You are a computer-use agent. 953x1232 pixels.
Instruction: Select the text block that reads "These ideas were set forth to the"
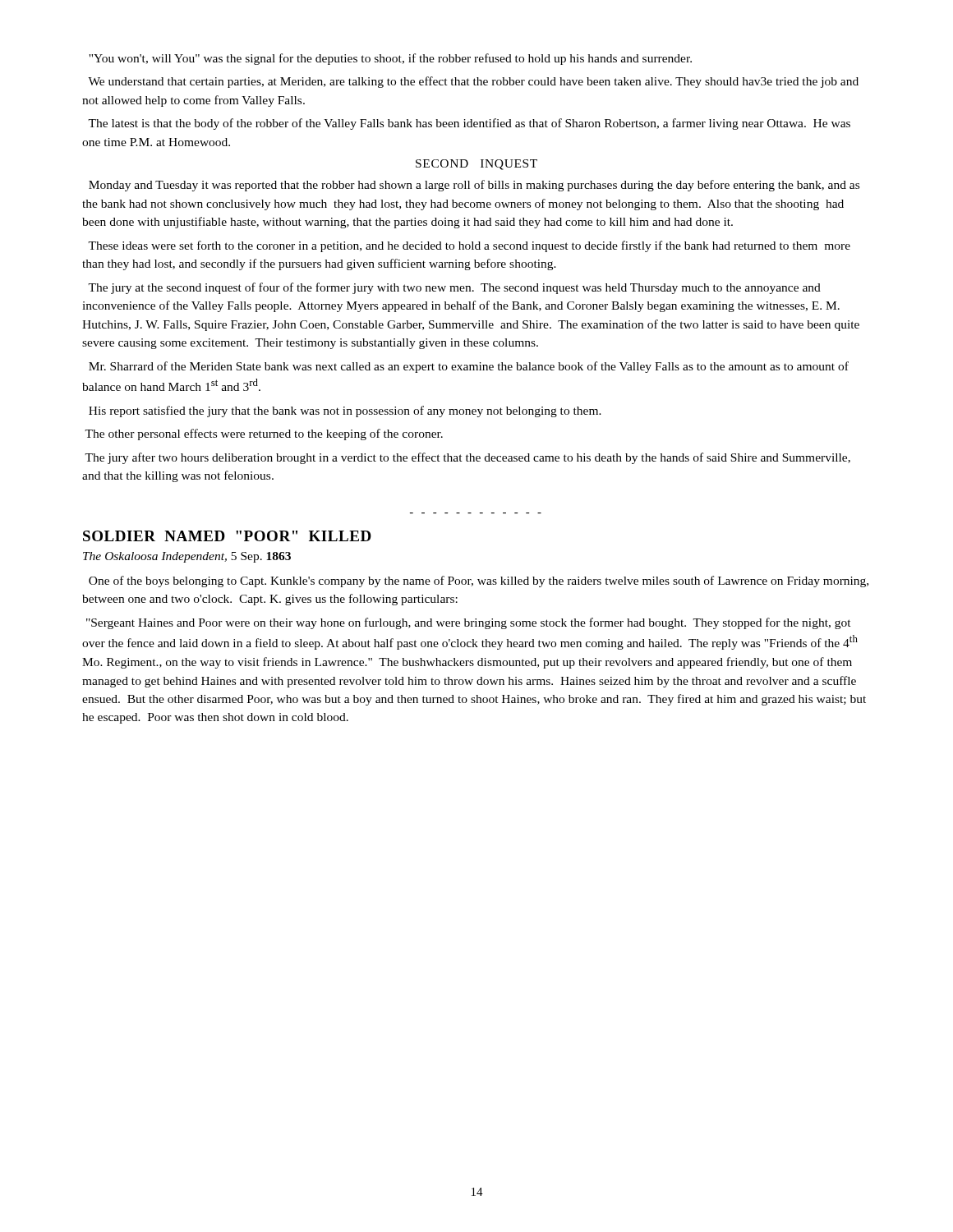click(x=466, y=254)
